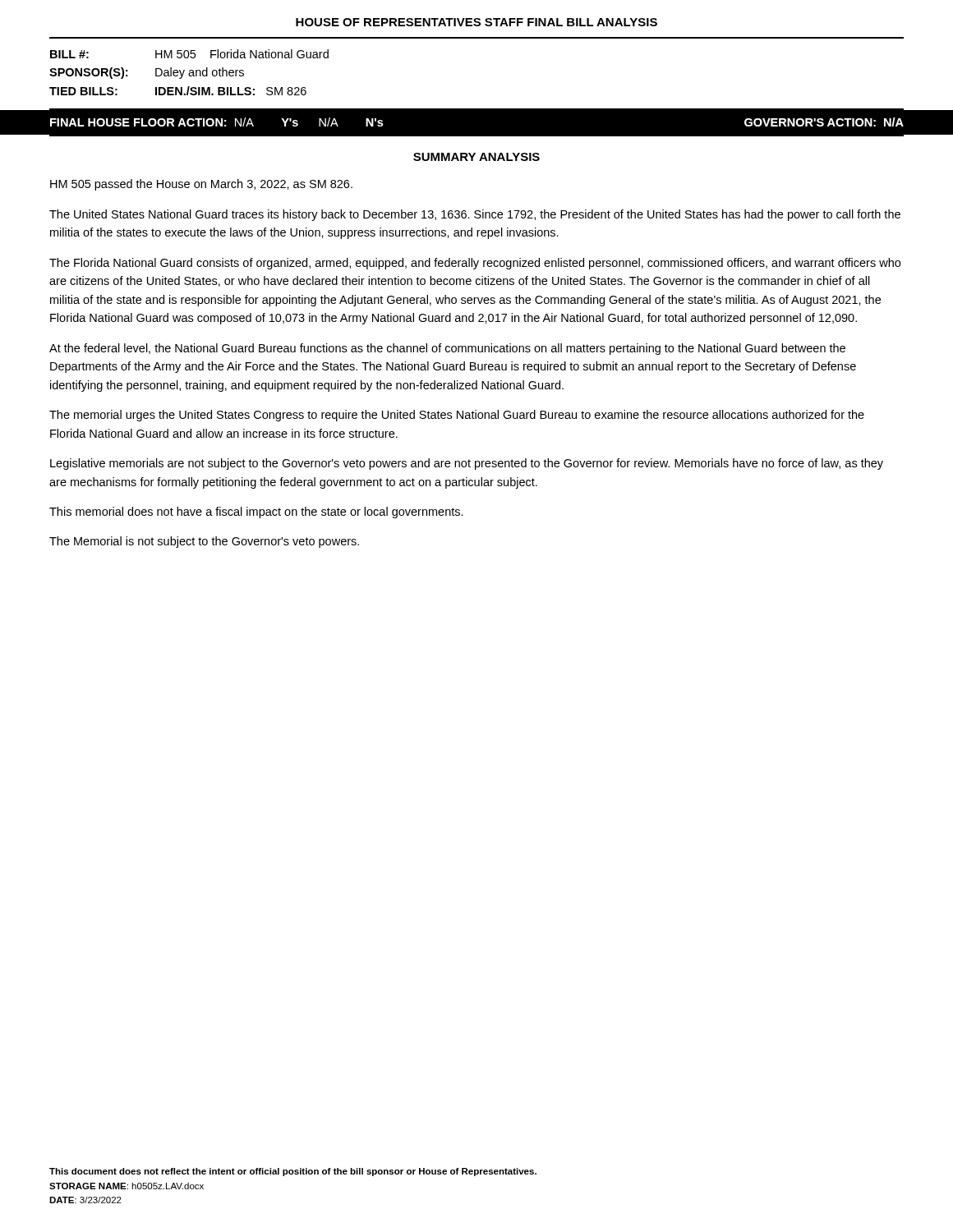The height and width of the screenshot is (1232, 953).
Task: Where is the passage that starts "HM 505 passed the House on"?
Action: coord(201,184)
